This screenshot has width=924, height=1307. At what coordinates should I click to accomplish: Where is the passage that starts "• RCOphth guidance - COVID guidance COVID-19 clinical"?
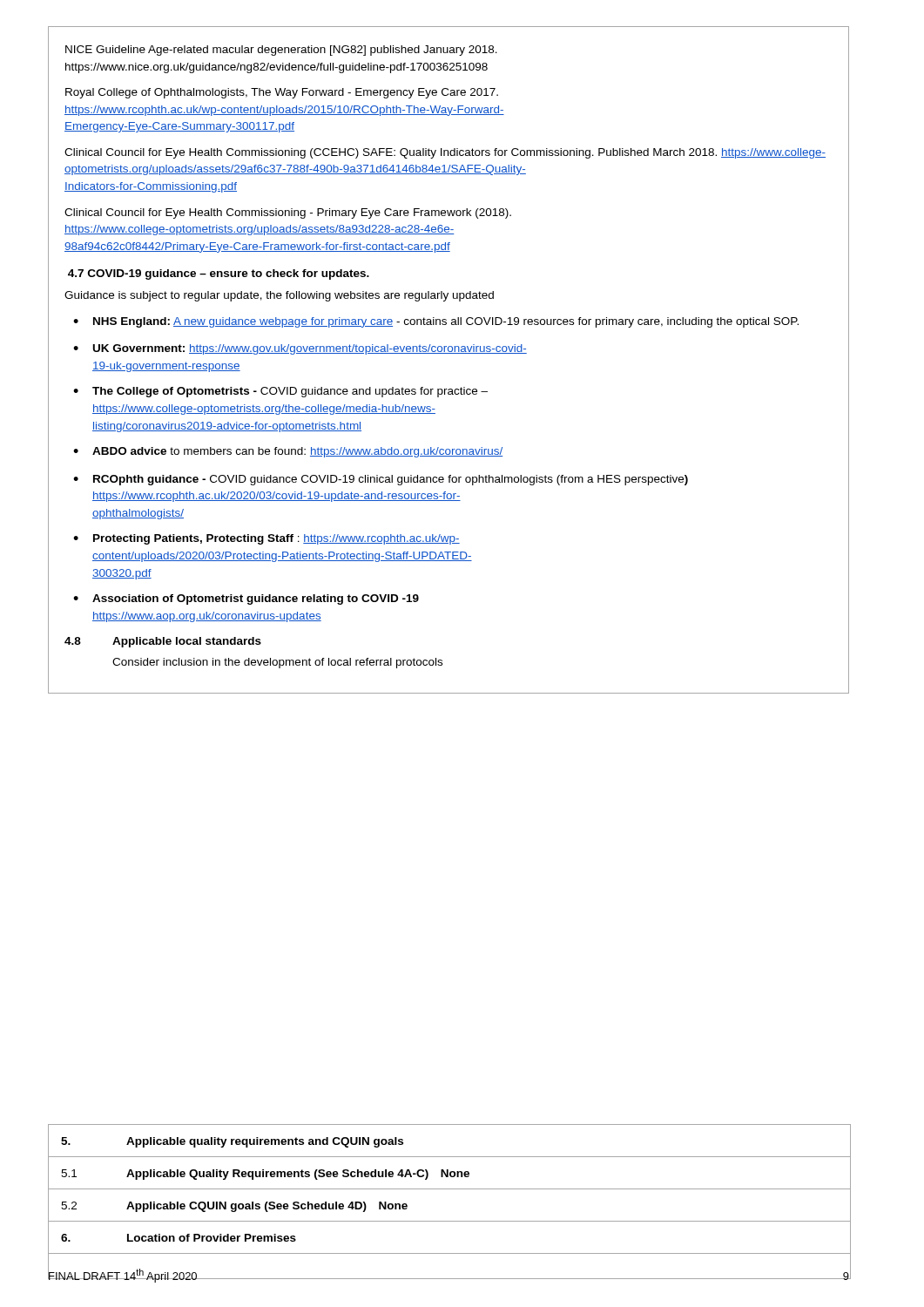click(x=453, y=496)
